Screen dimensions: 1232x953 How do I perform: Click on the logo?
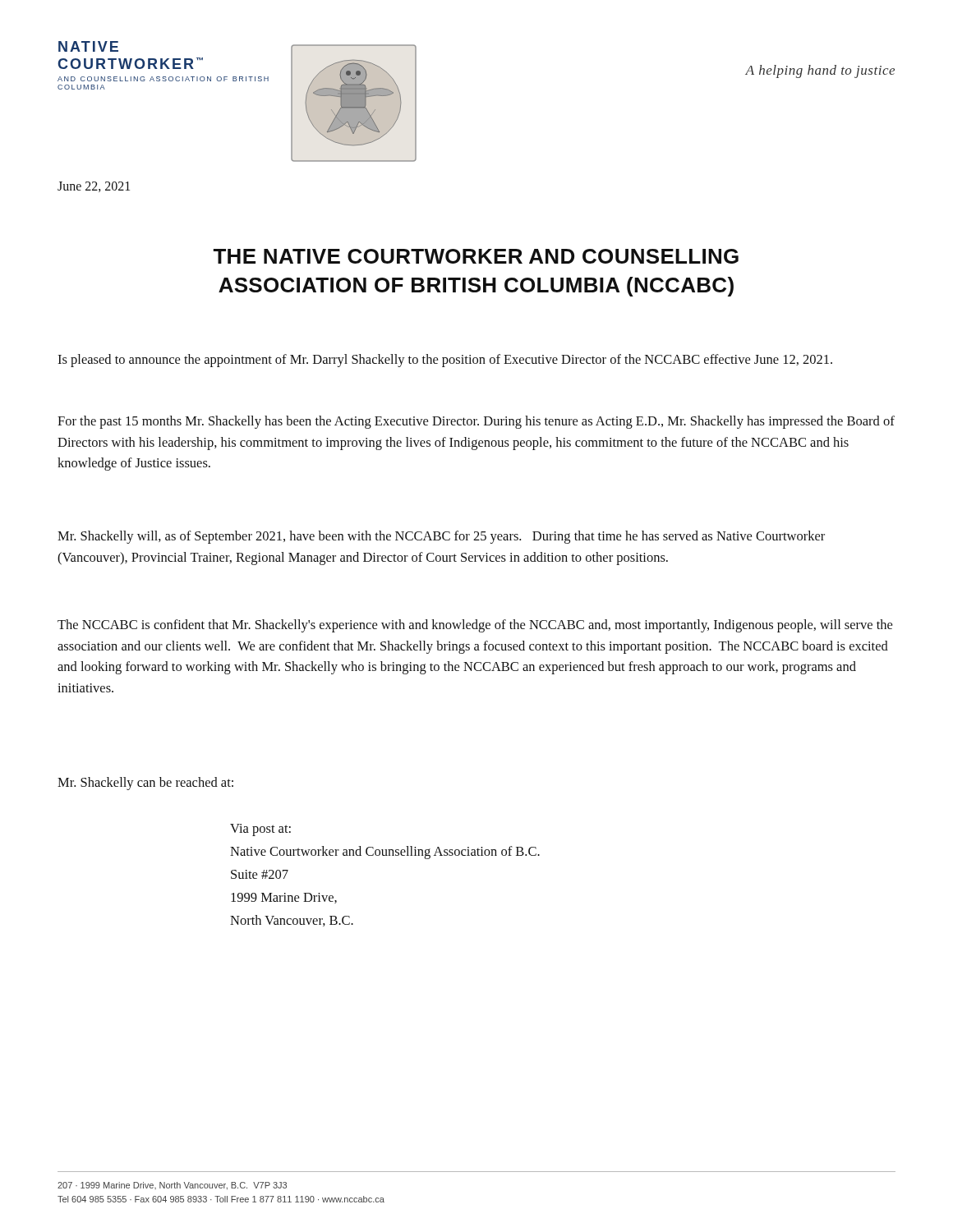(353, 103)
